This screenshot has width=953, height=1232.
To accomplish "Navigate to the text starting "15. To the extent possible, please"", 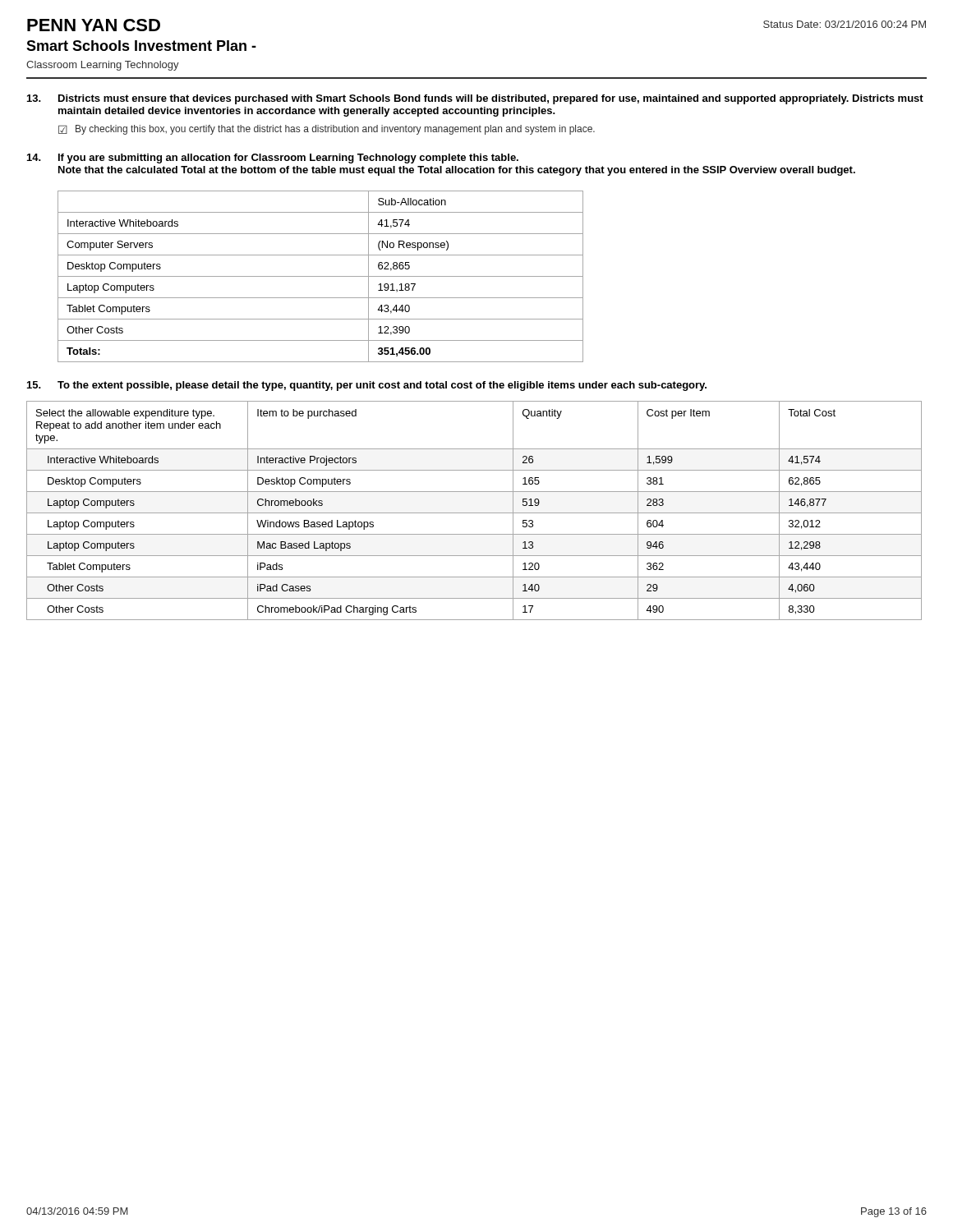I will point(476,385).
